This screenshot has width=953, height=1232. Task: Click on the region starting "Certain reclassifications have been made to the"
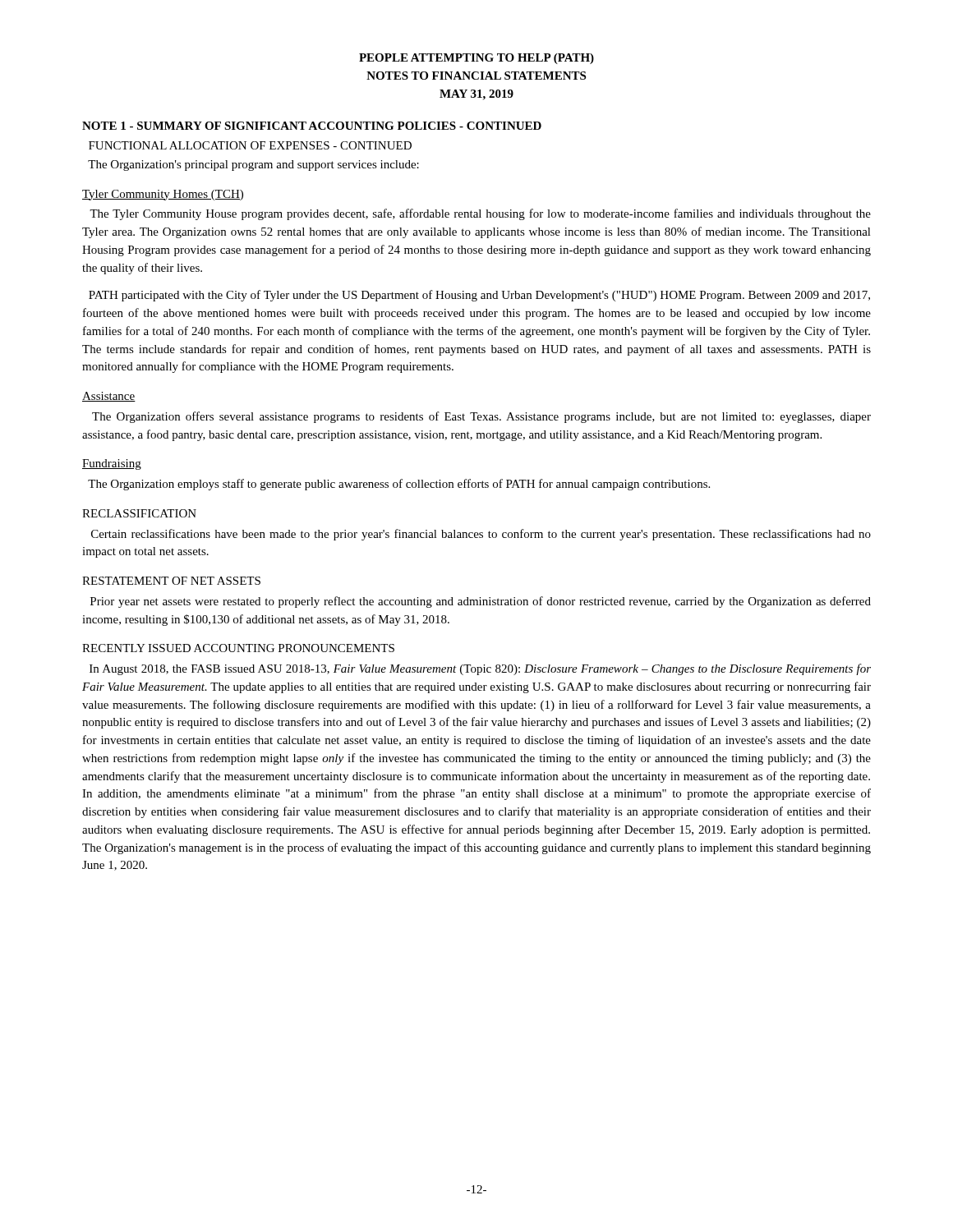tap(476, 542)
